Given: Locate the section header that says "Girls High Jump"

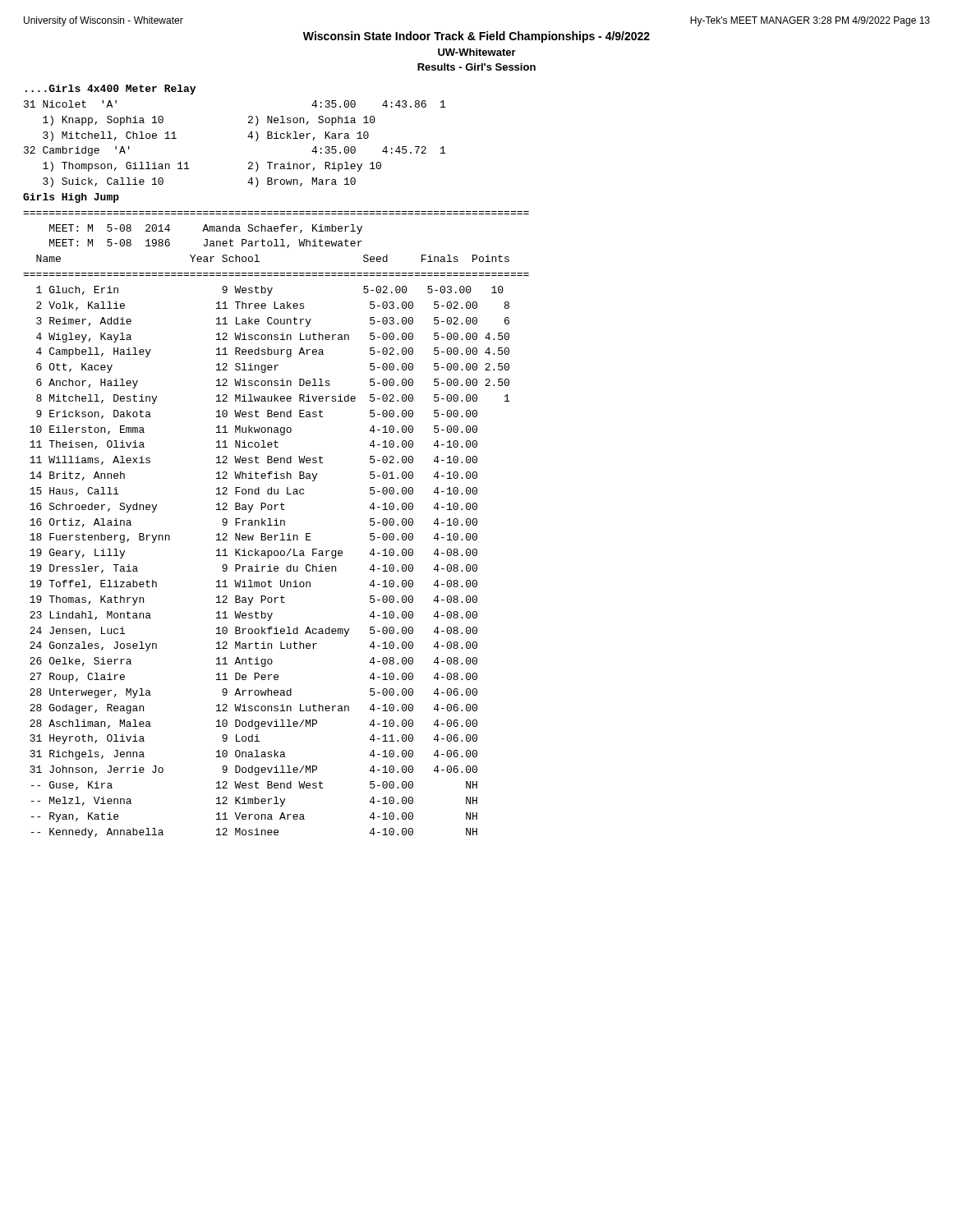Looking at the screenshot, I should [x=71, y=198].
